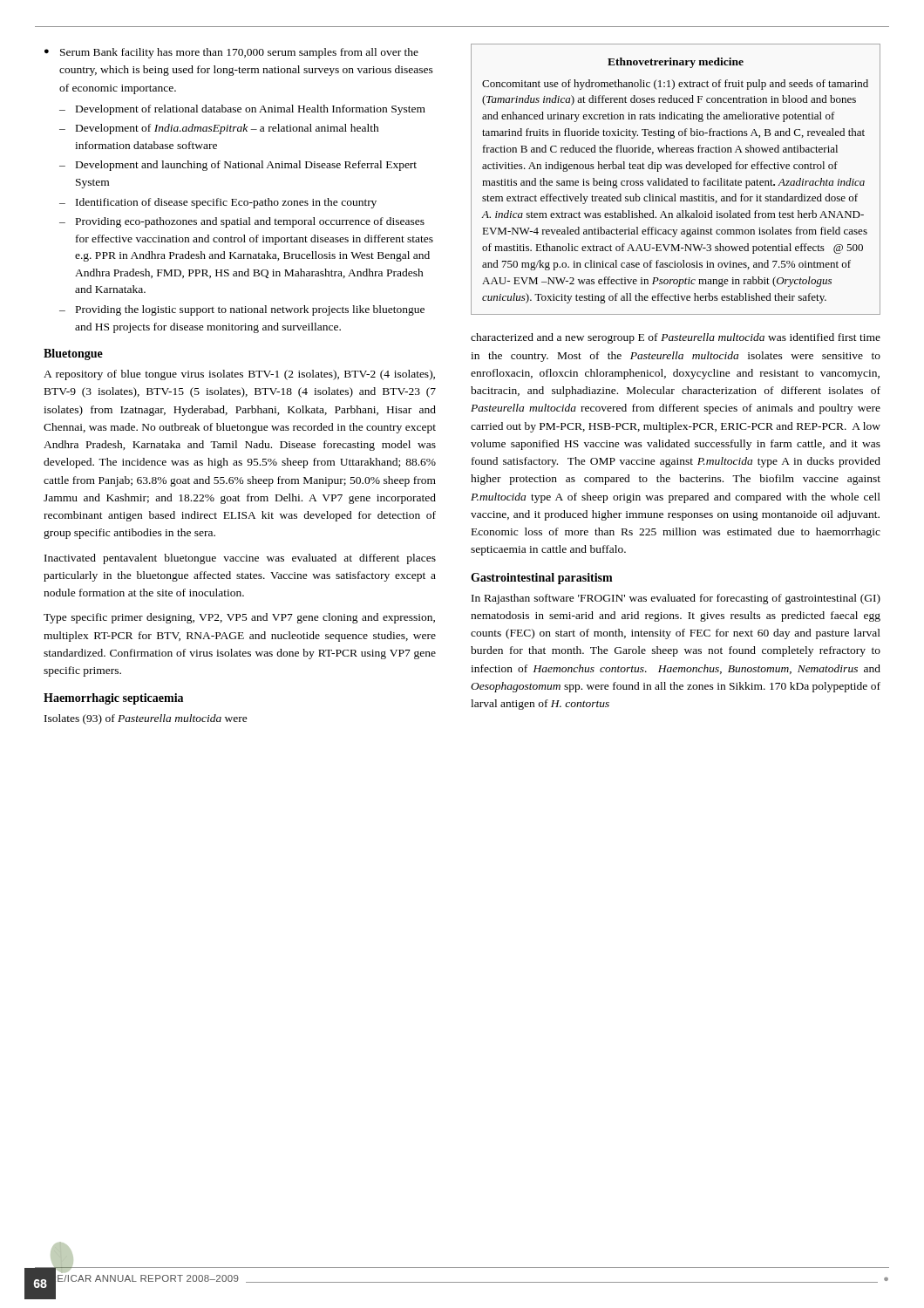Find the list item that reads "Development of India.admasEpitrak"
Image resolution: width=924 pixels, height=1308 pixels.
click(227, 137)
